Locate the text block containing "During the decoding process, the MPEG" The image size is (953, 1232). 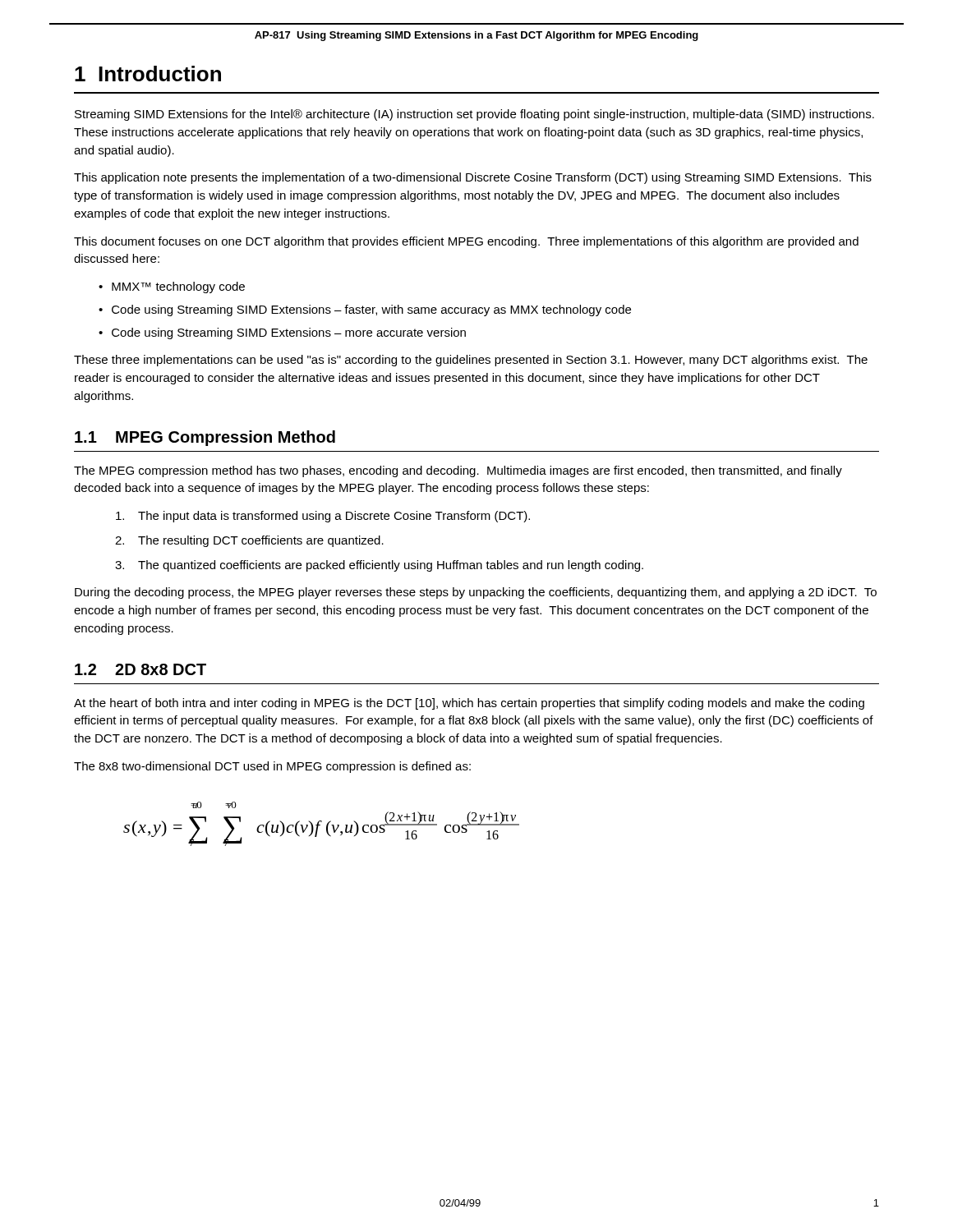[475, 610]
